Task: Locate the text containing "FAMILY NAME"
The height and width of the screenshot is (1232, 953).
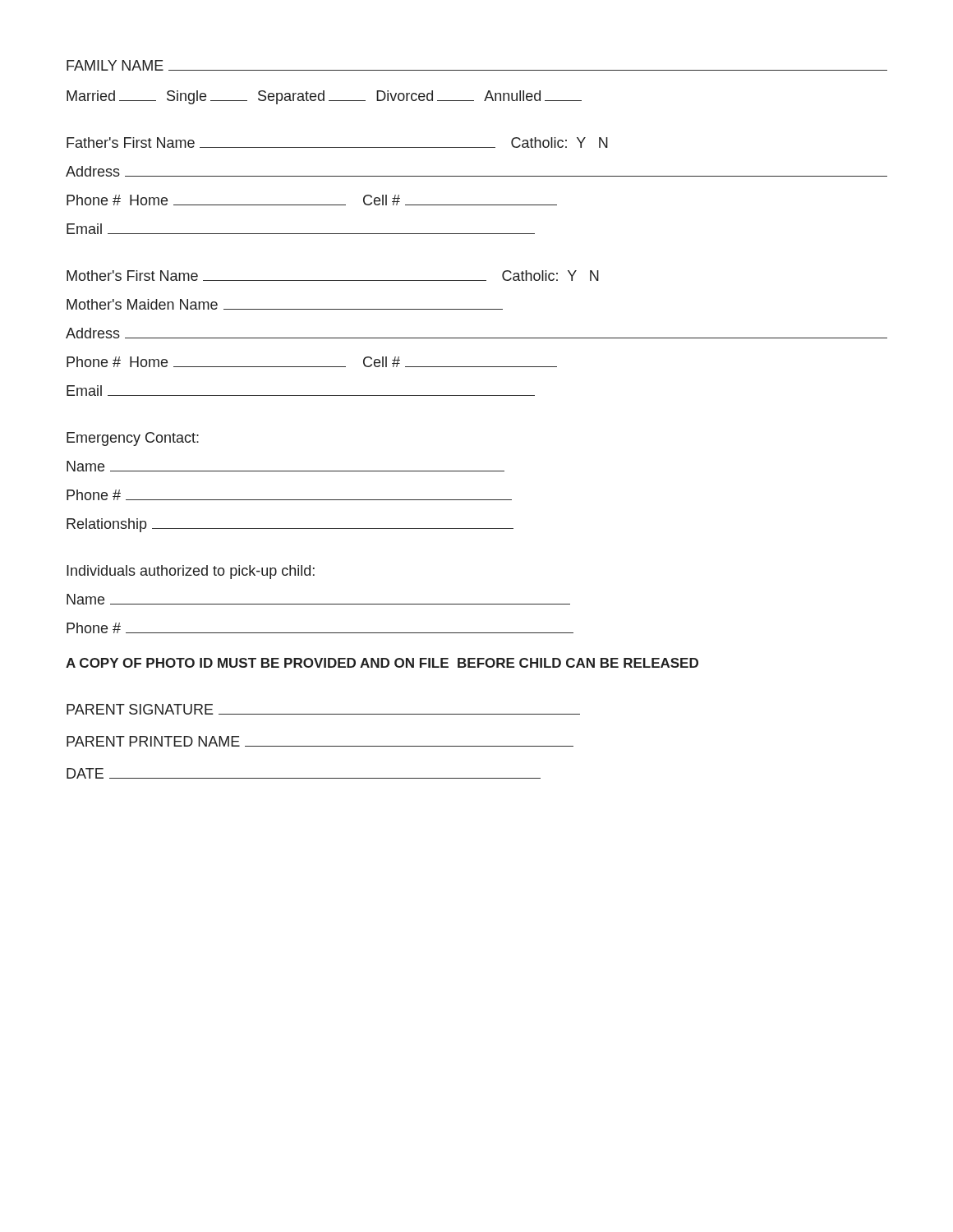Action: tap(476, 66)
